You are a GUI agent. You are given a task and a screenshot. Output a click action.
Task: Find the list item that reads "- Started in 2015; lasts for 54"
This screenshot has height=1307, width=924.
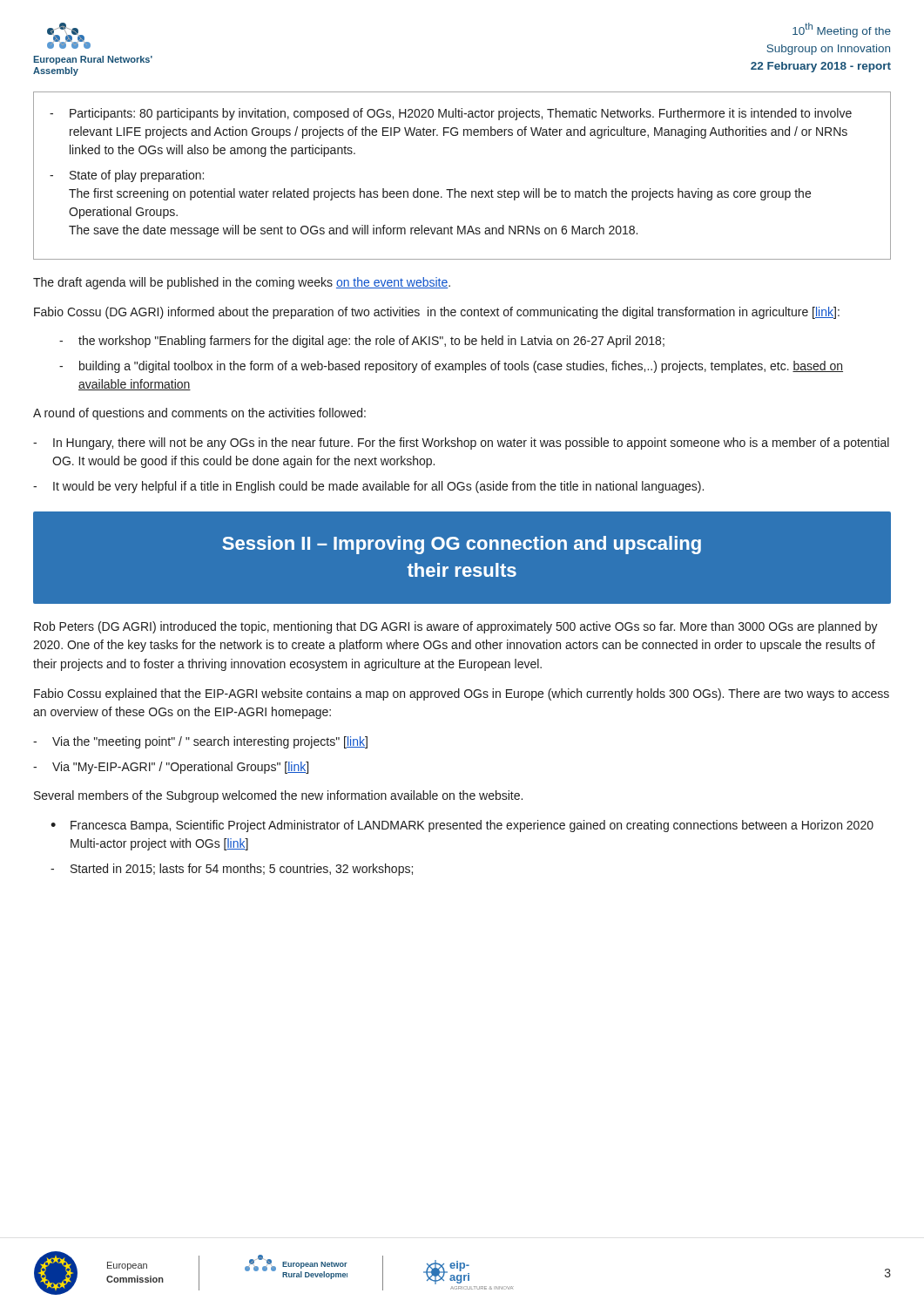coord(232,869)
